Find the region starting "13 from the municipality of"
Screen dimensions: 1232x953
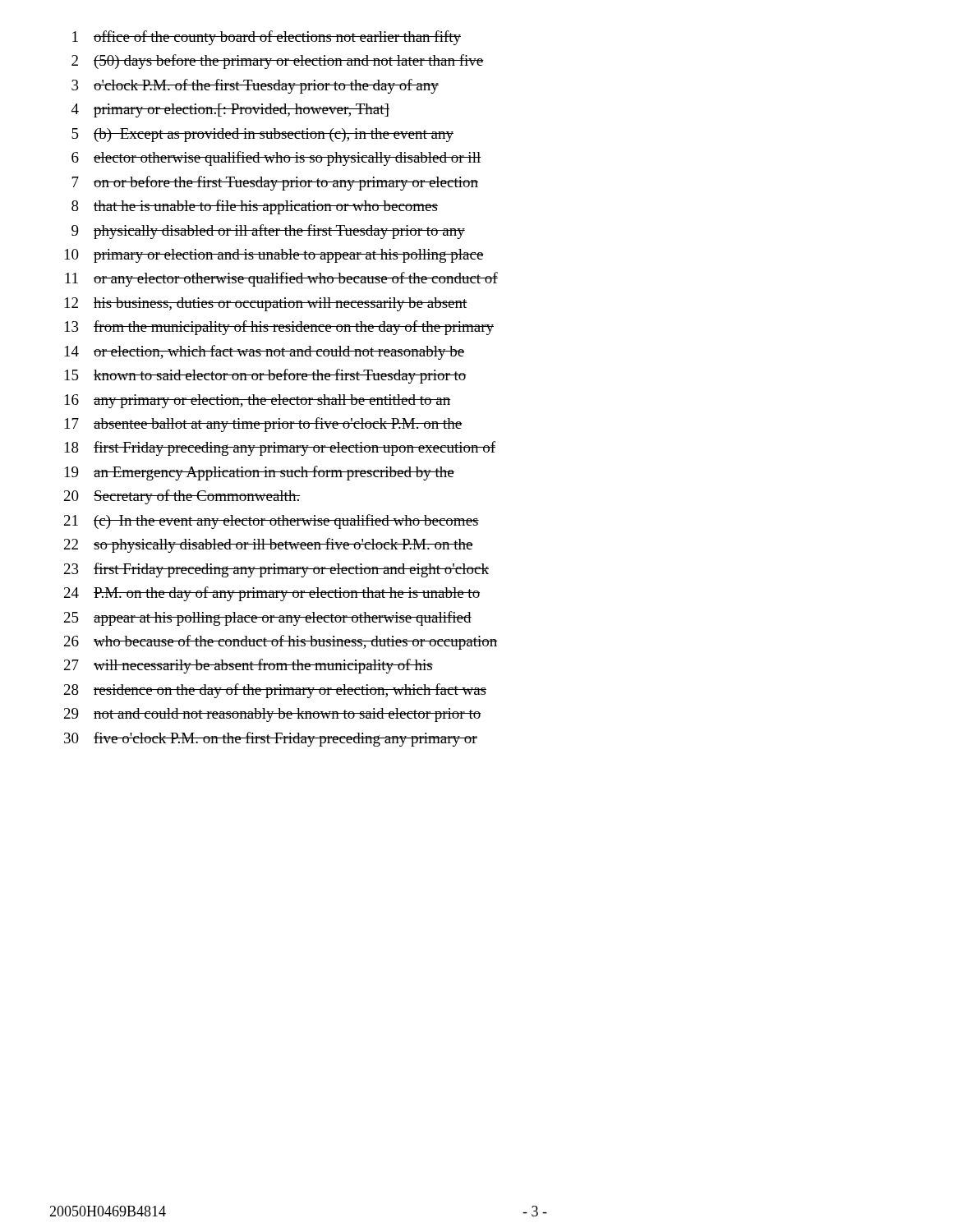coord(272,327)
